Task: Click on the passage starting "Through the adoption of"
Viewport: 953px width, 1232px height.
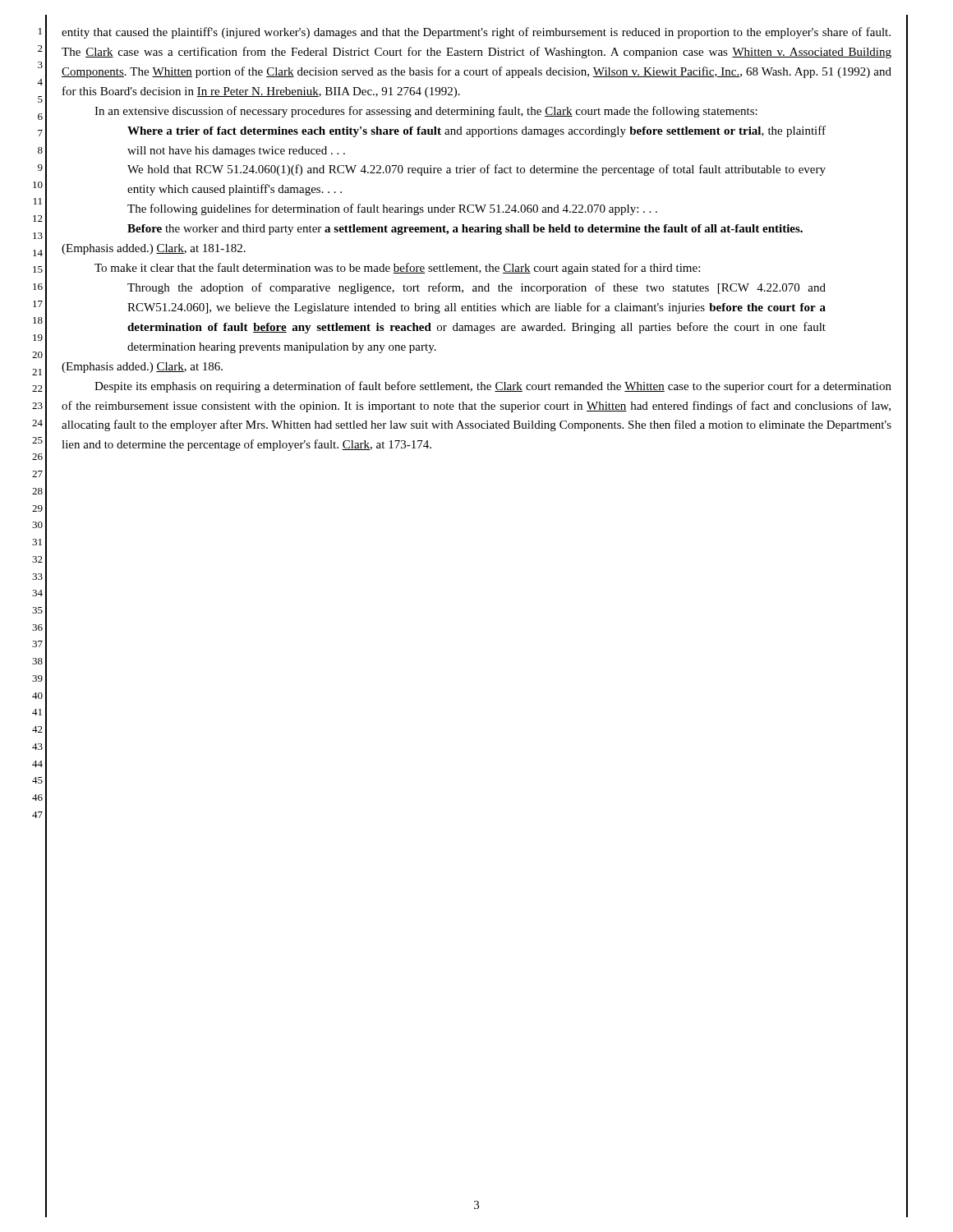Action: (x=476, y=318)
